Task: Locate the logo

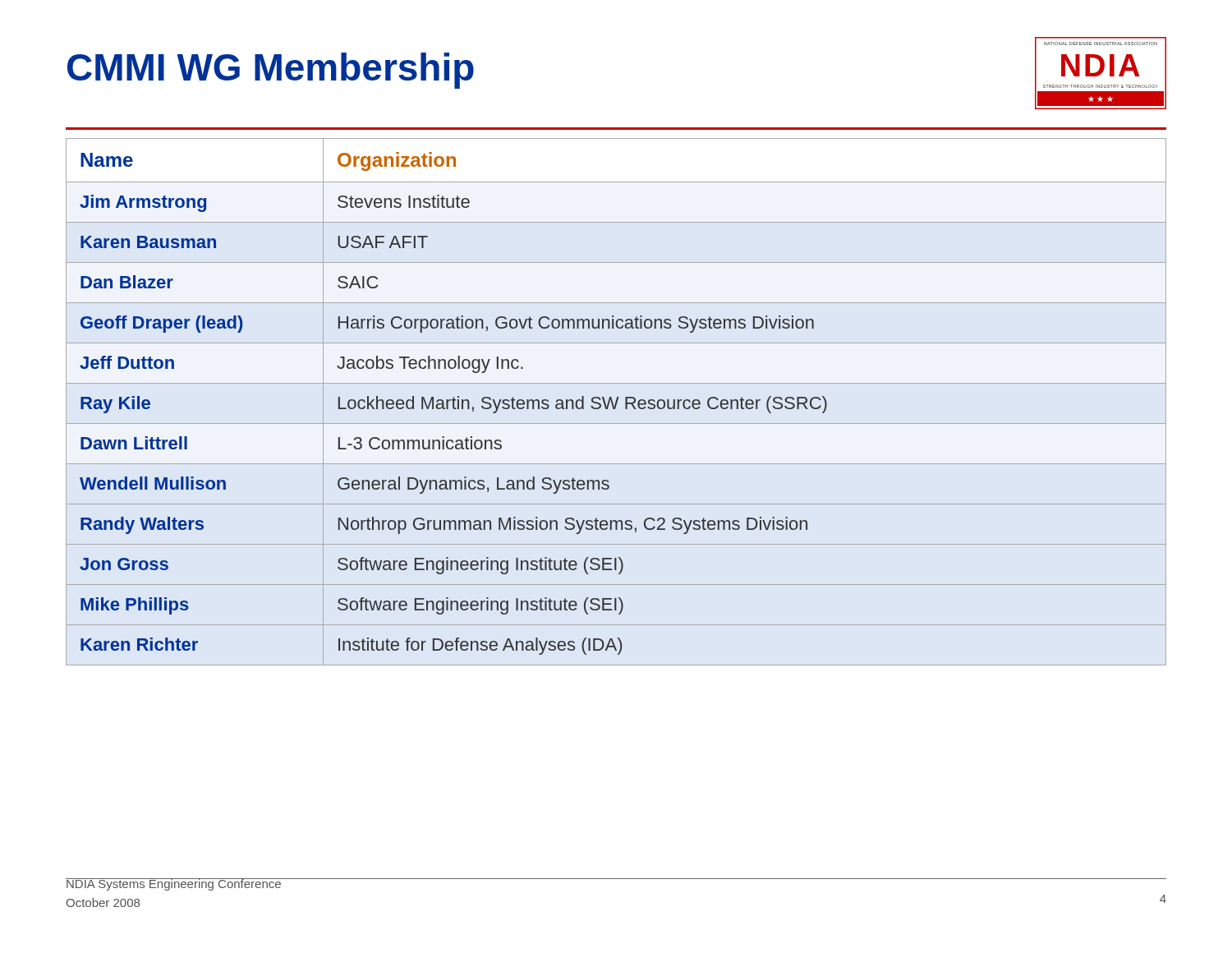Action: tap(1101, 74)
